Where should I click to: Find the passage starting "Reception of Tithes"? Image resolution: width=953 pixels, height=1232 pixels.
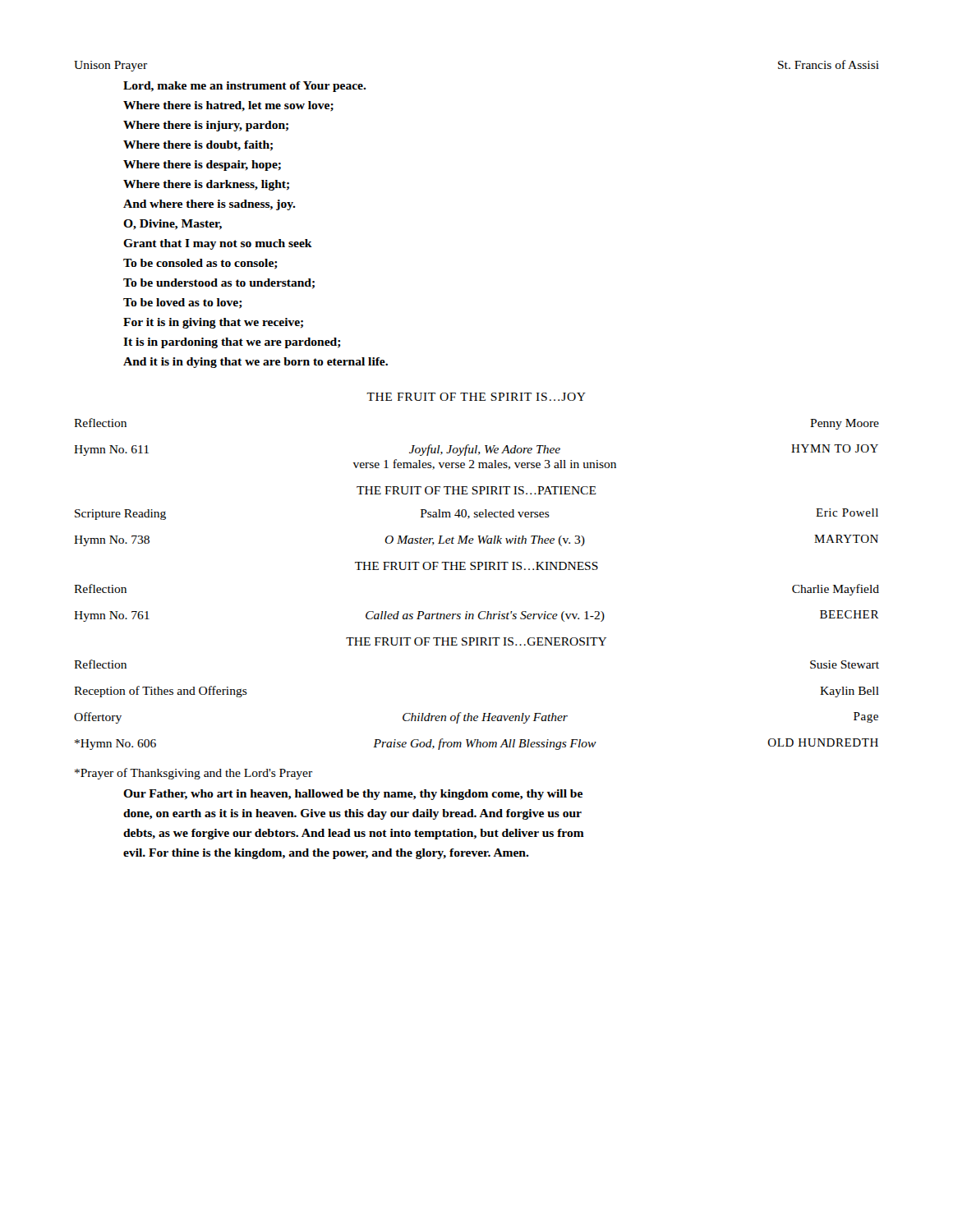click(x=158, y=691)
